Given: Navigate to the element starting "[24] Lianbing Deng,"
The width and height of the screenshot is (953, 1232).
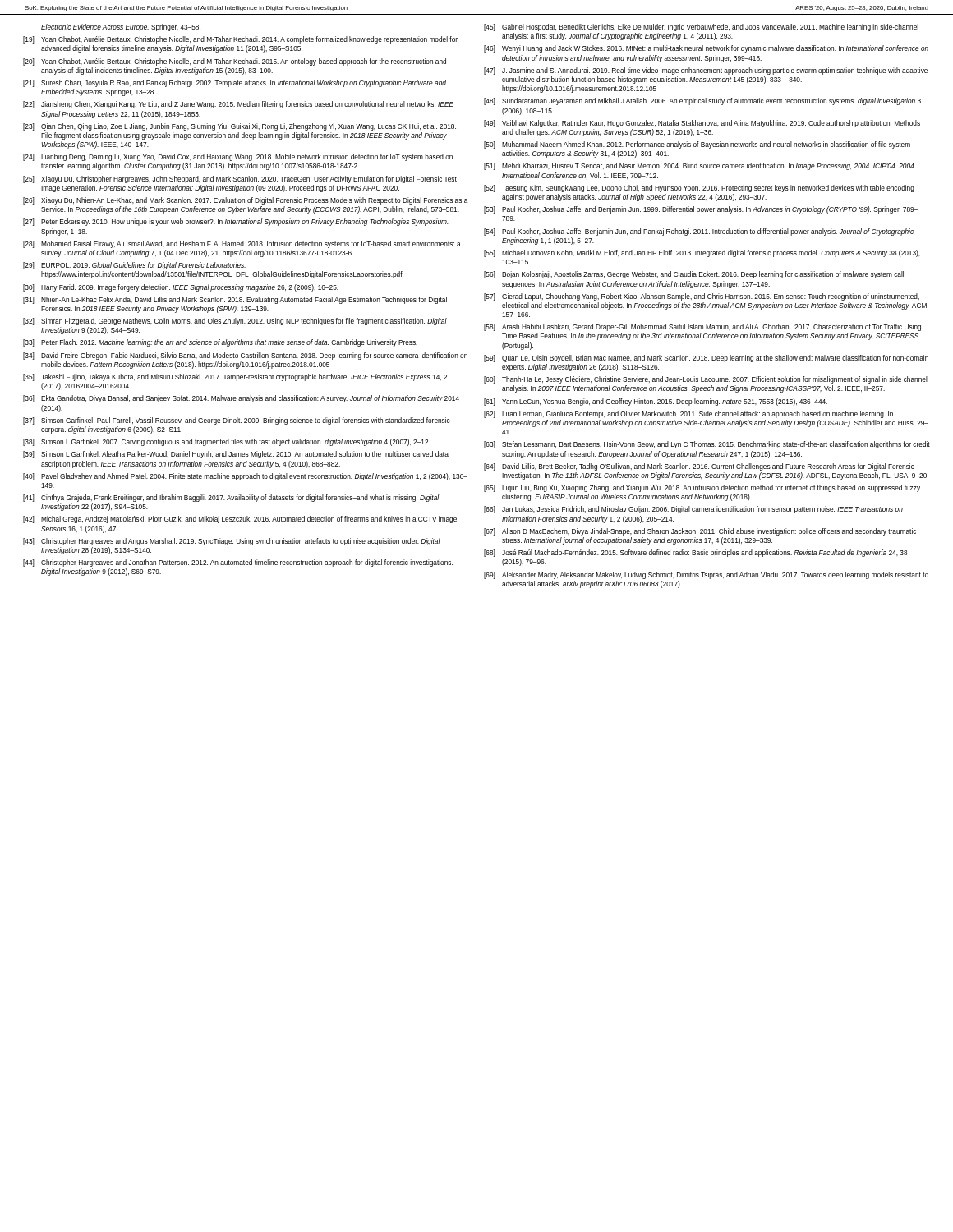Looking at the screenshot, I should 246,162.
